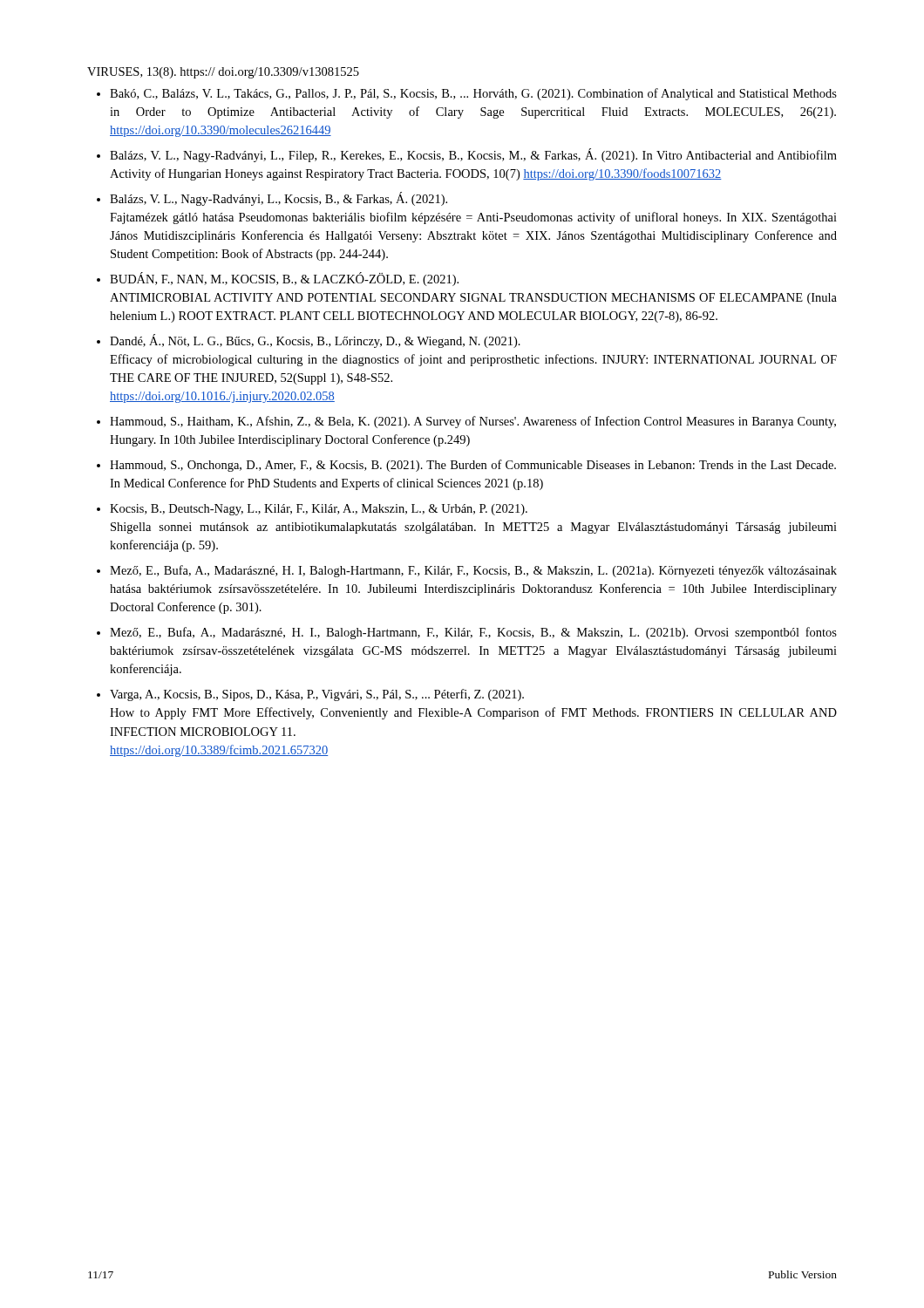Select the block starting "Bakó, C., Balázs,"
Image resolution: width=924 pixels, height=1308 pixels.
[473, 112]
